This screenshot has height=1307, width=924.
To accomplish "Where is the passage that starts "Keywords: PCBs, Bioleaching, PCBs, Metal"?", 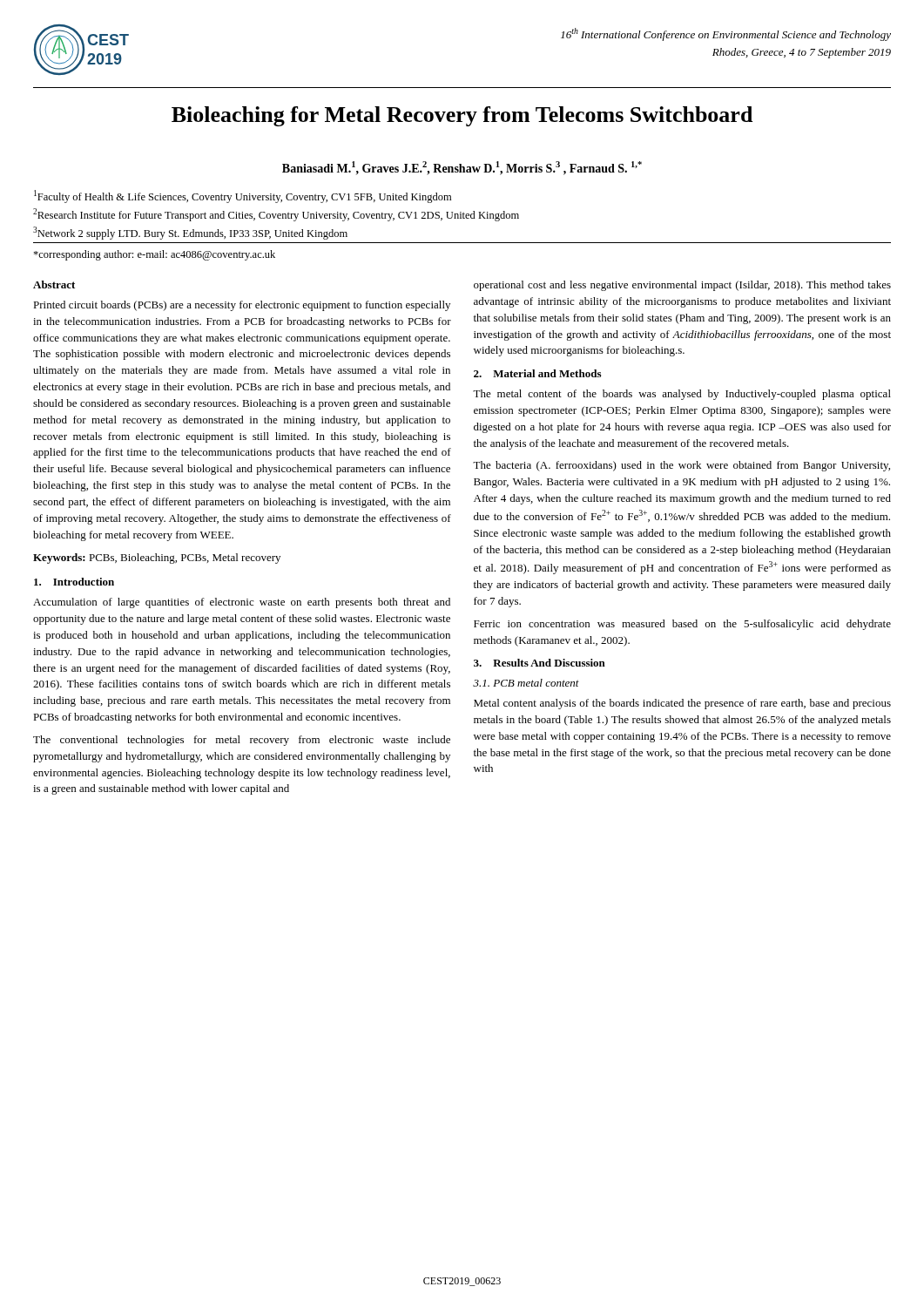I will (x=242, y=558).
